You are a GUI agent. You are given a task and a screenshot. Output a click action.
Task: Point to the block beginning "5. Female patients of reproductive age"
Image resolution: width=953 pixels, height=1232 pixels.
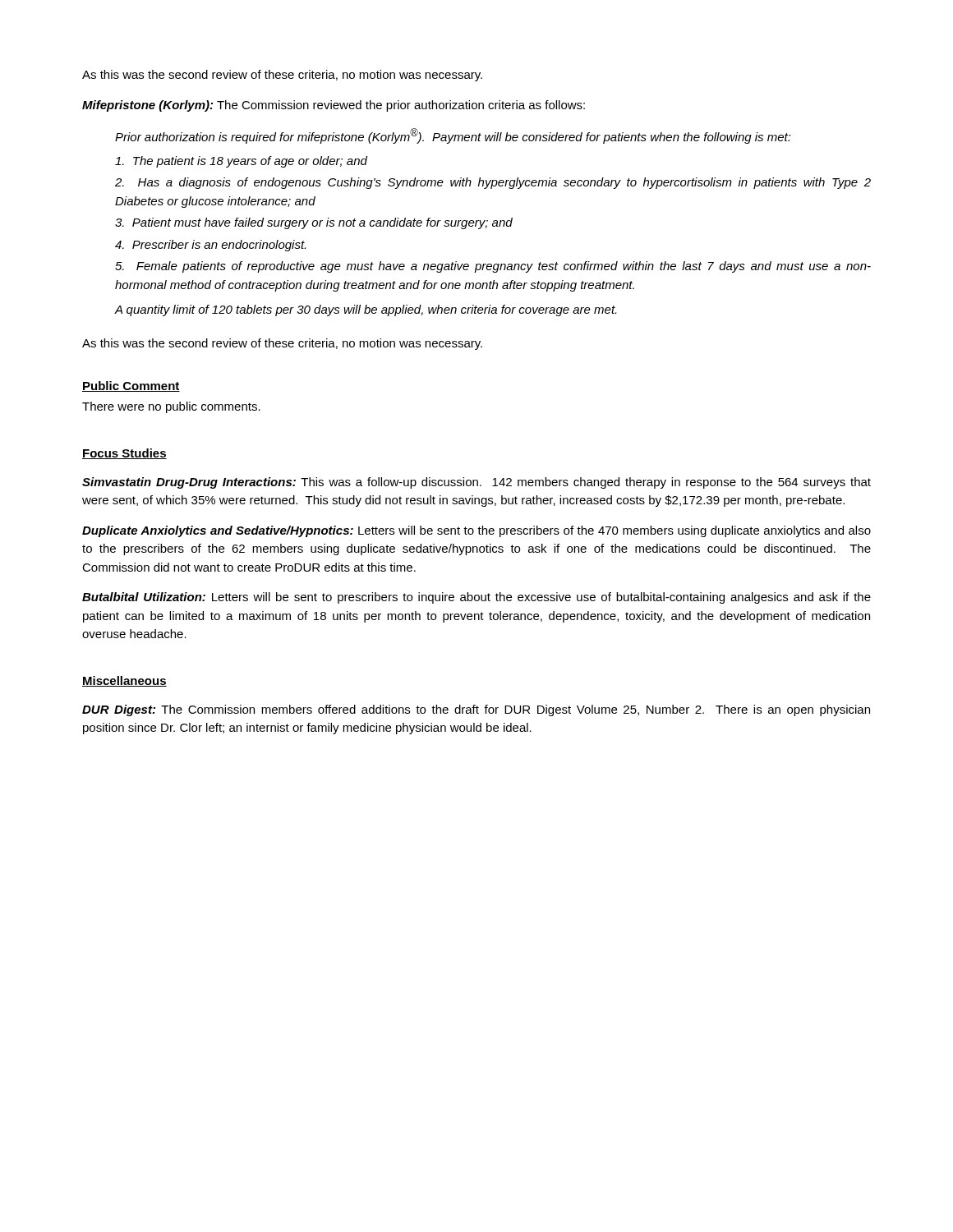click(x=493, y=275)
